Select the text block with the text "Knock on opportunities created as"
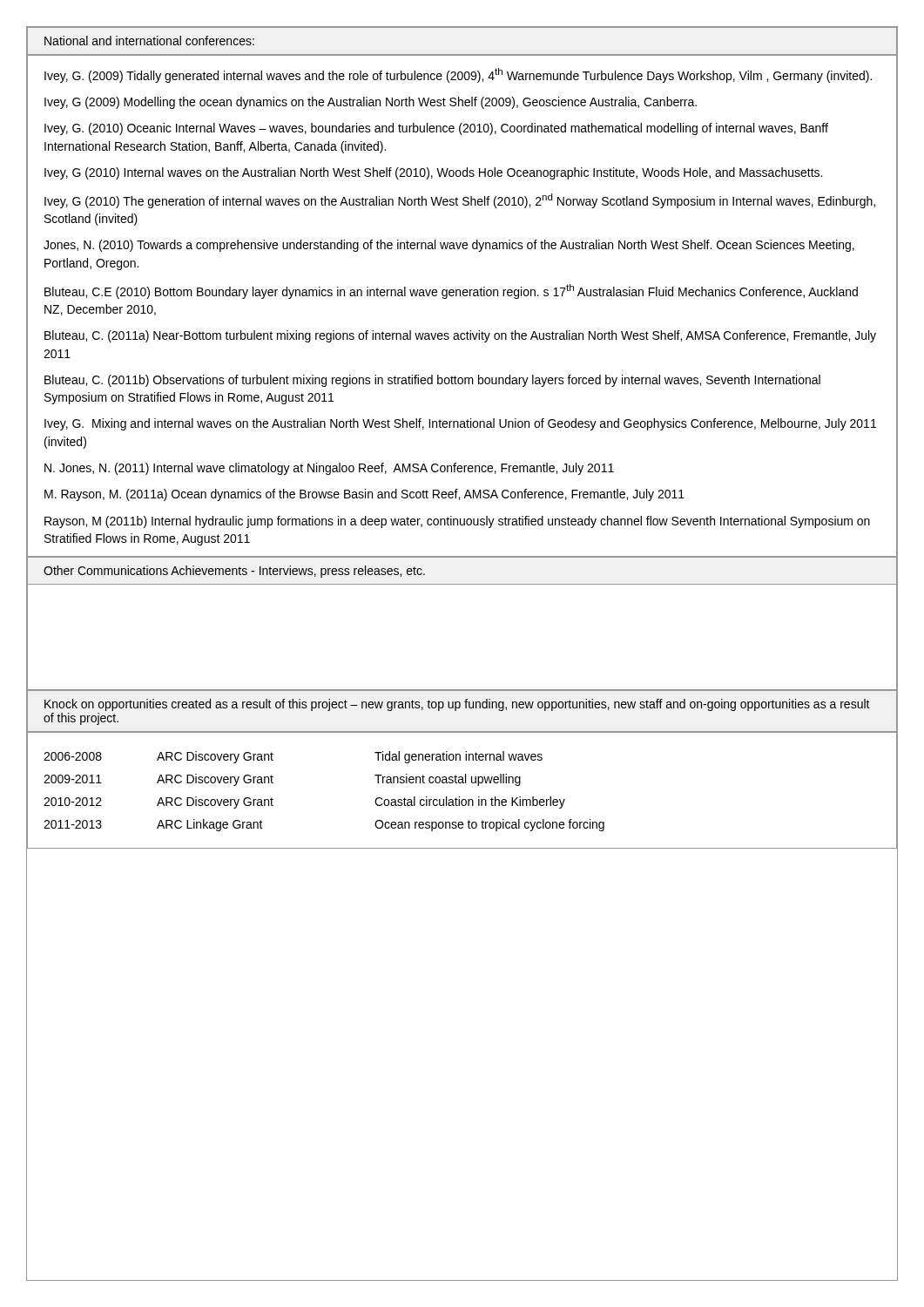This screenshot has height=1307, width=924. [457, 711]
